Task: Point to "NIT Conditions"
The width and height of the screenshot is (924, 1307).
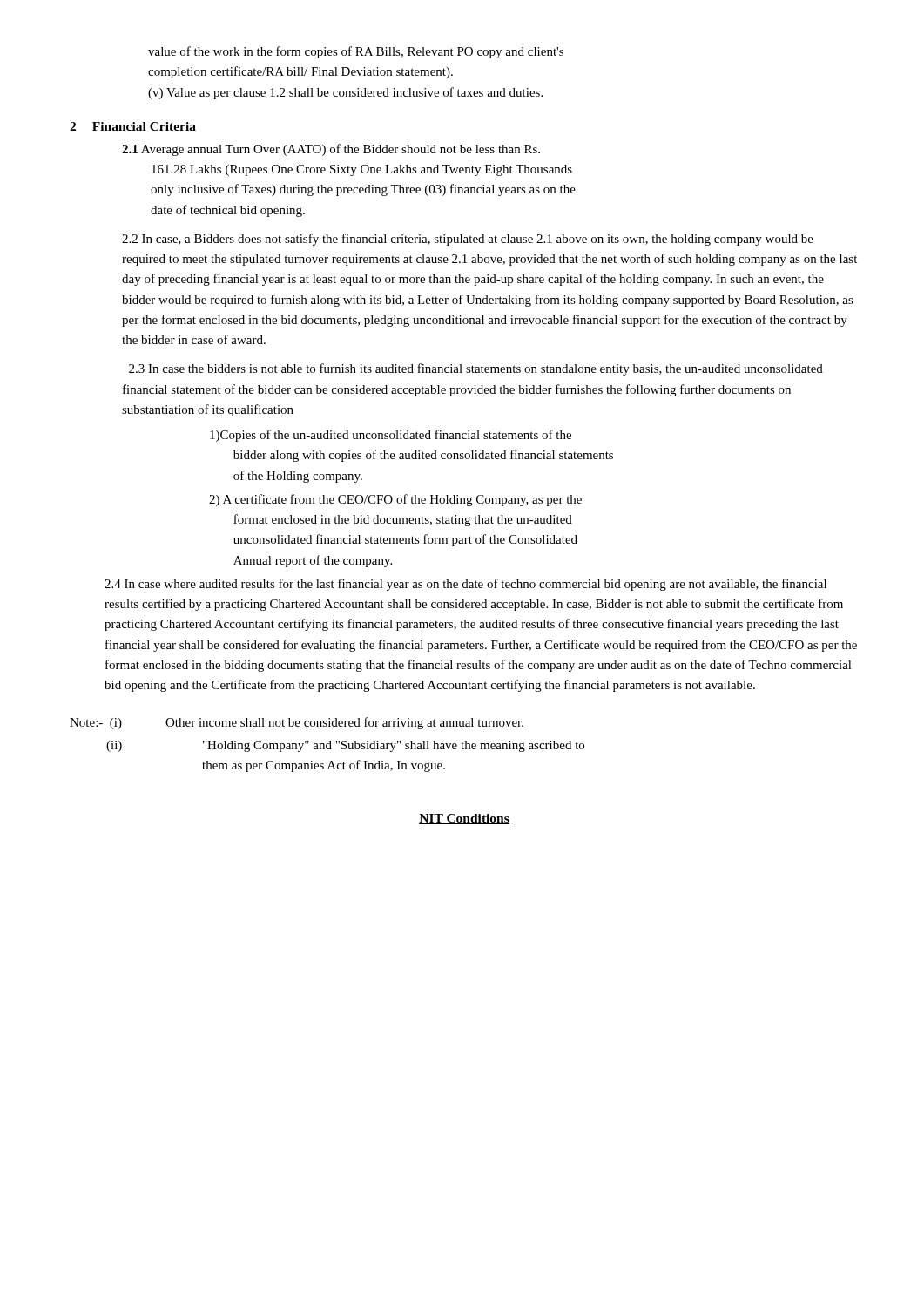Action: point(464,818)
